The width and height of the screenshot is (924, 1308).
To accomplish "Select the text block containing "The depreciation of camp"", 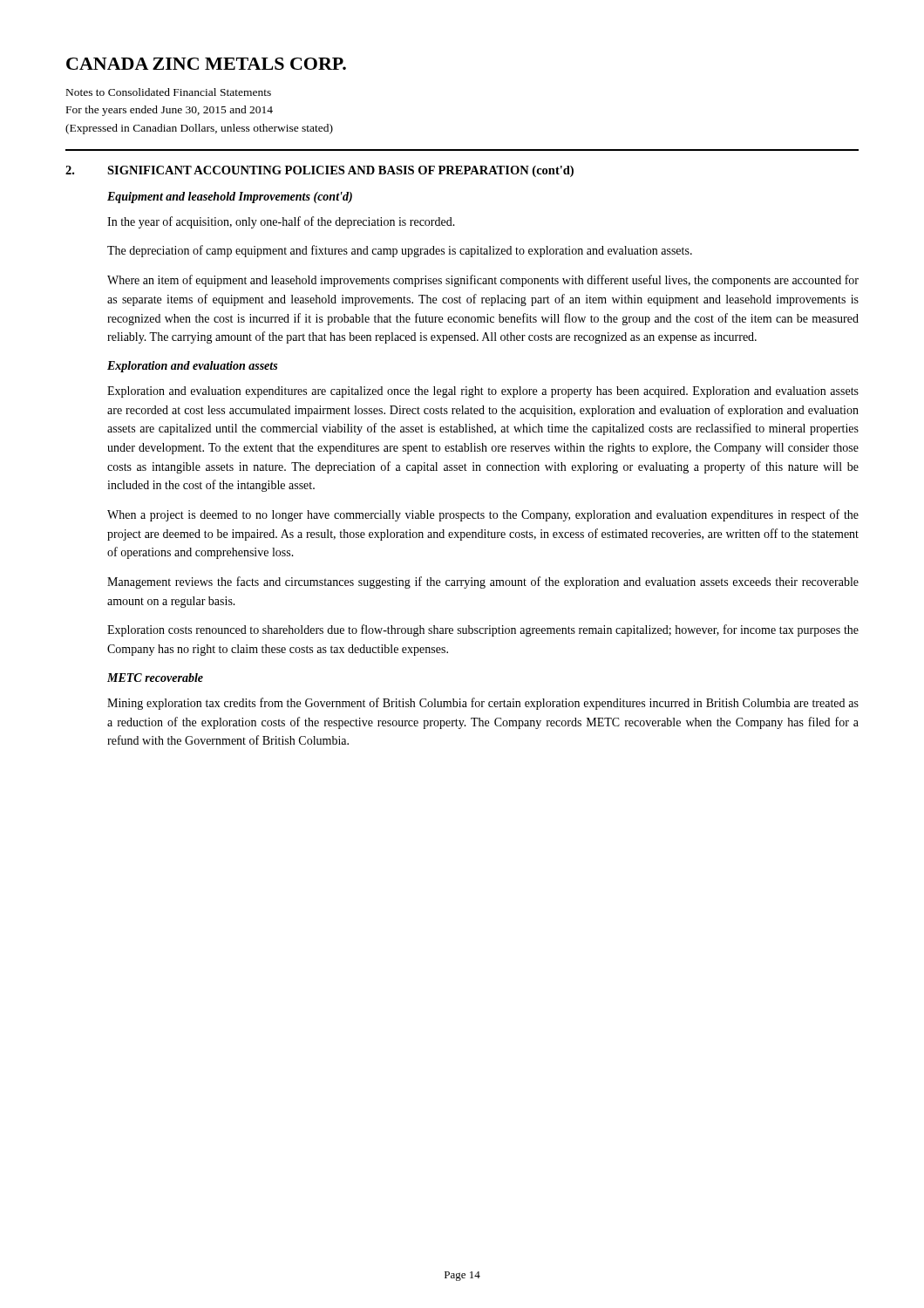I will (x=400, y=251).
